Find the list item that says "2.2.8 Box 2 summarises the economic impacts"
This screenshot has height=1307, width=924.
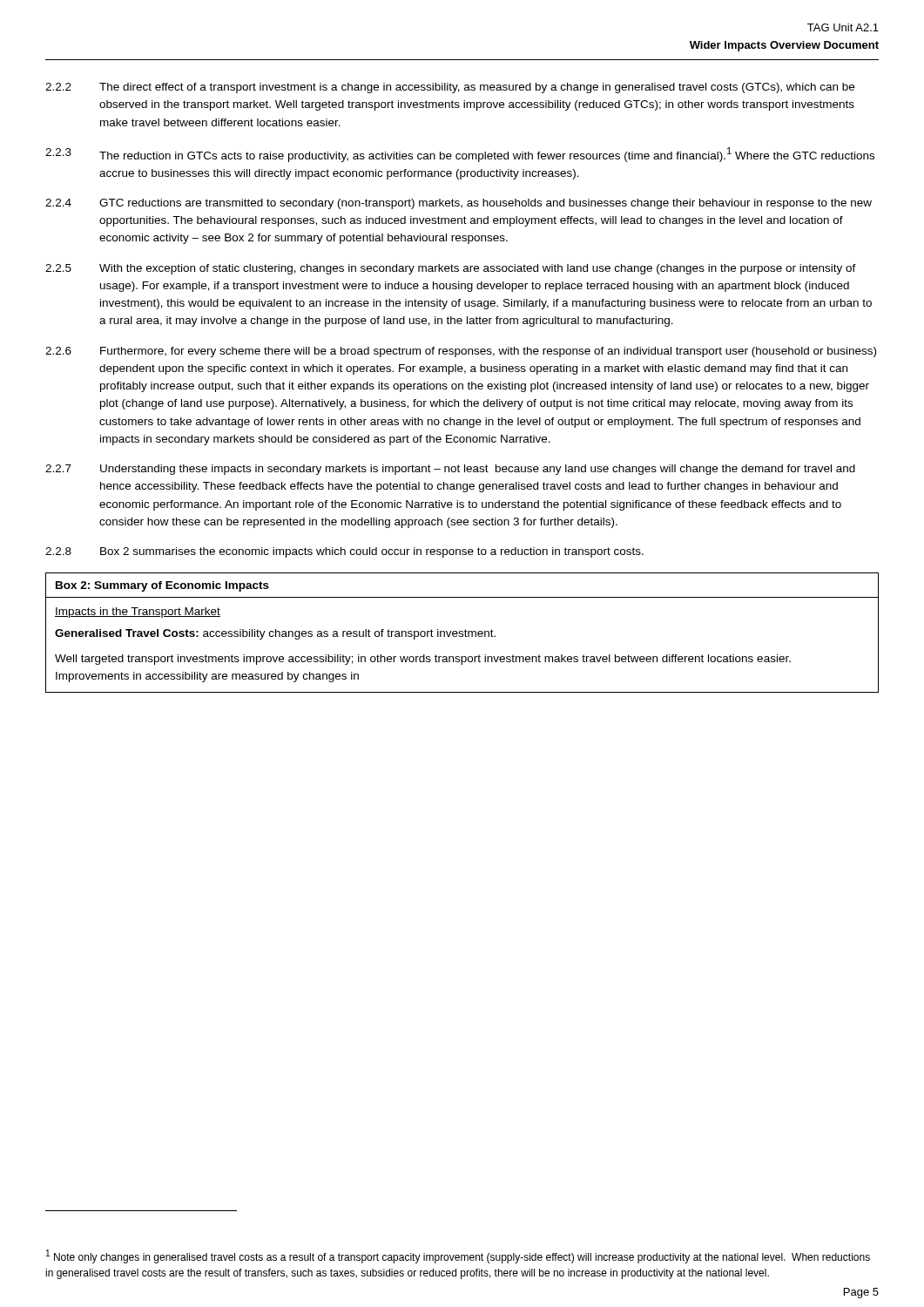click(462, 552)
